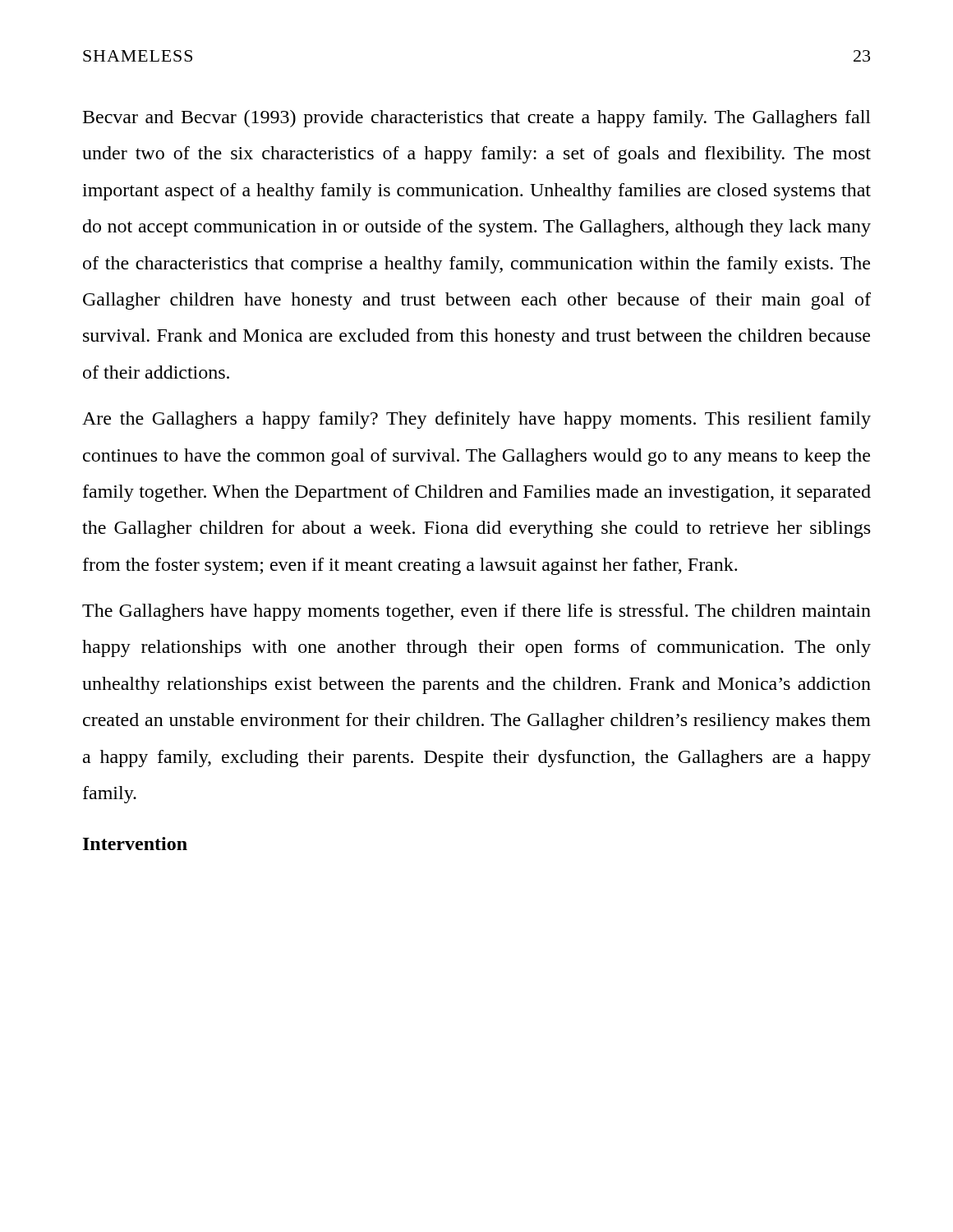Click on the text block with the text "Becvar and Becvar (1993) provide characteristics"
The width and height of the screenshot is (953, 1232).
tap(477, 119)
